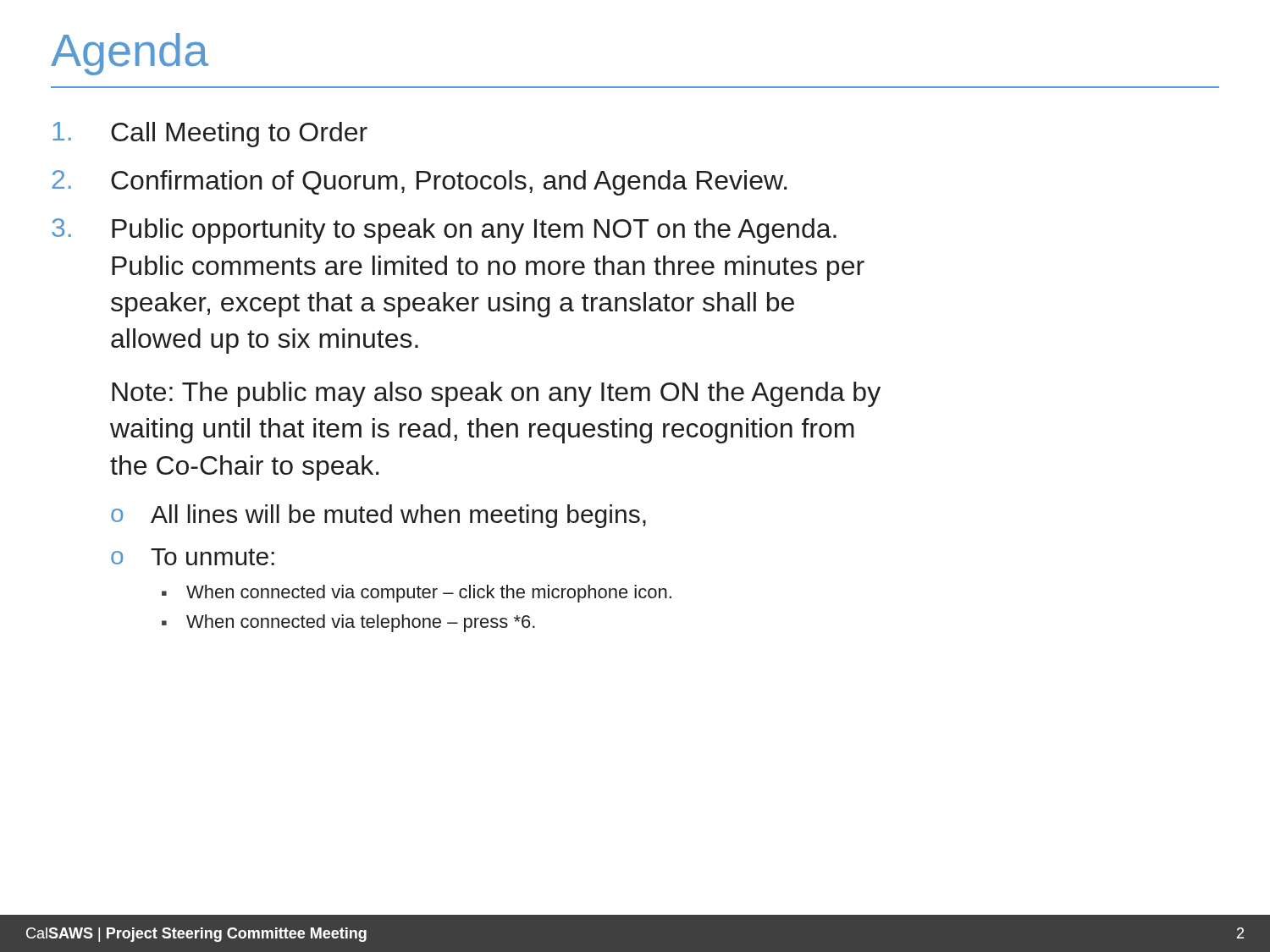Locate the title

[x=130, y=50]
